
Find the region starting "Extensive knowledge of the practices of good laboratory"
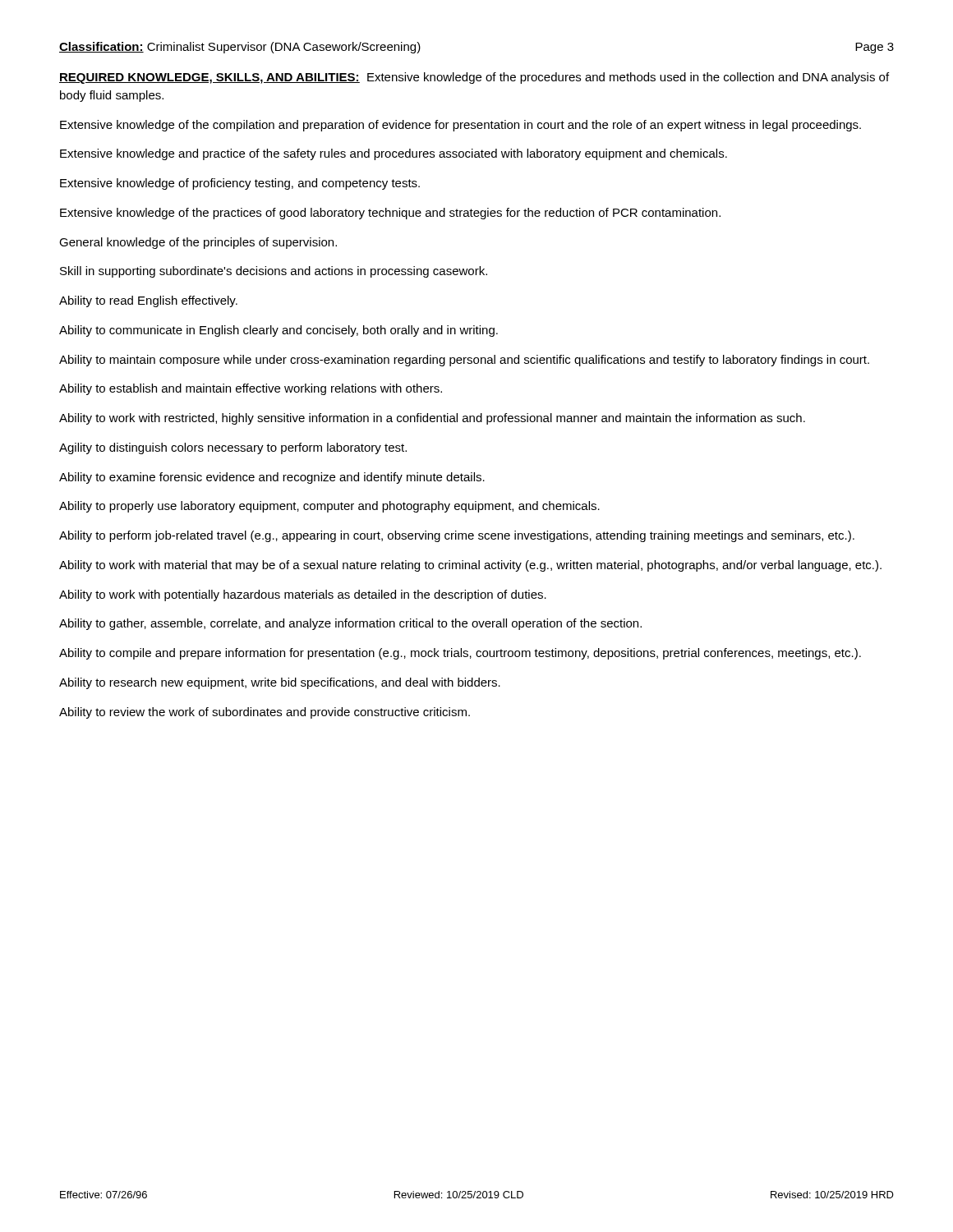(390, 212)
